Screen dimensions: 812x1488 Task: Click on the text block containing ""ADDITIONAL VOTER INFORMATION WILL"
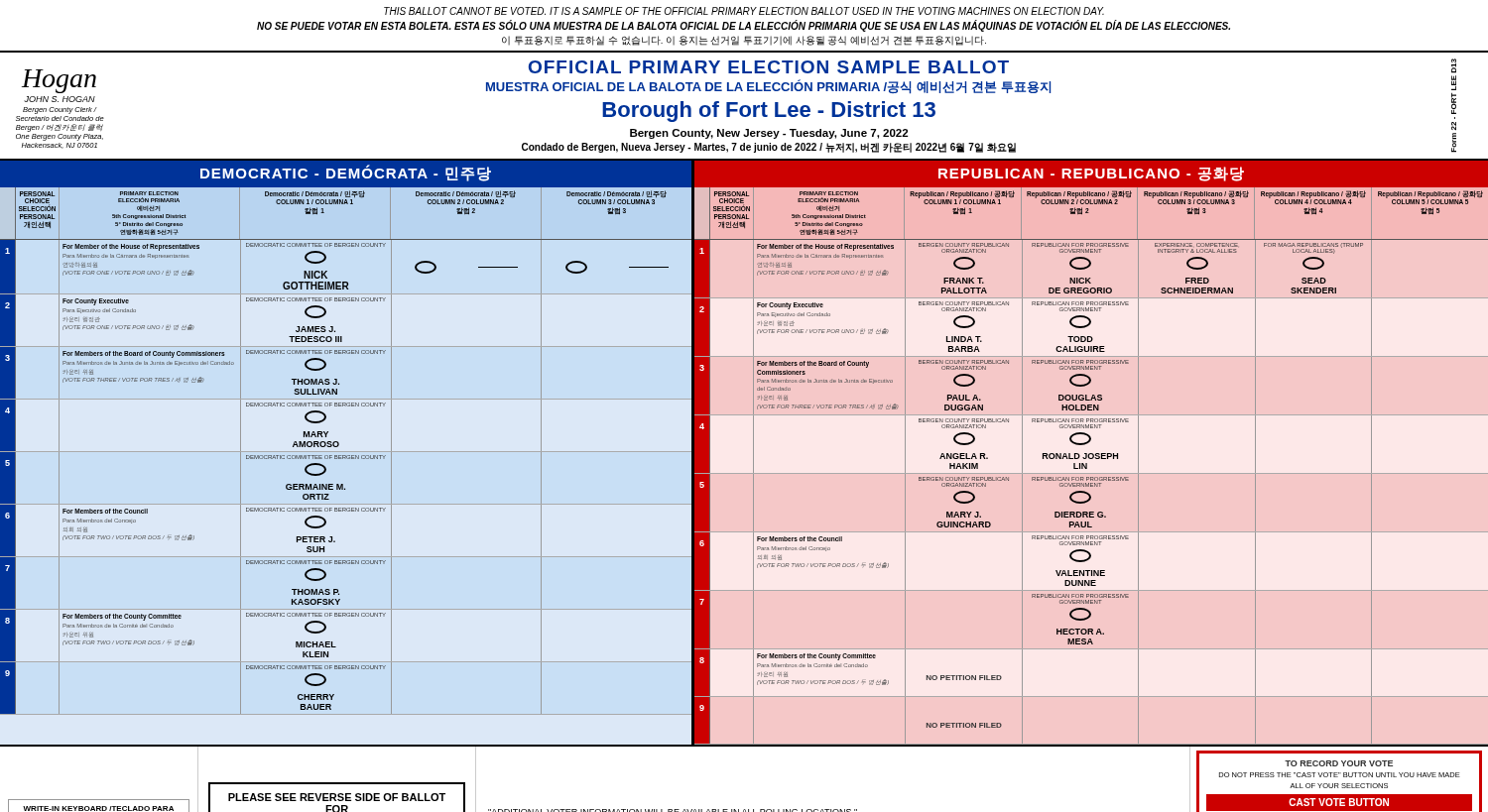pos(731,808)
